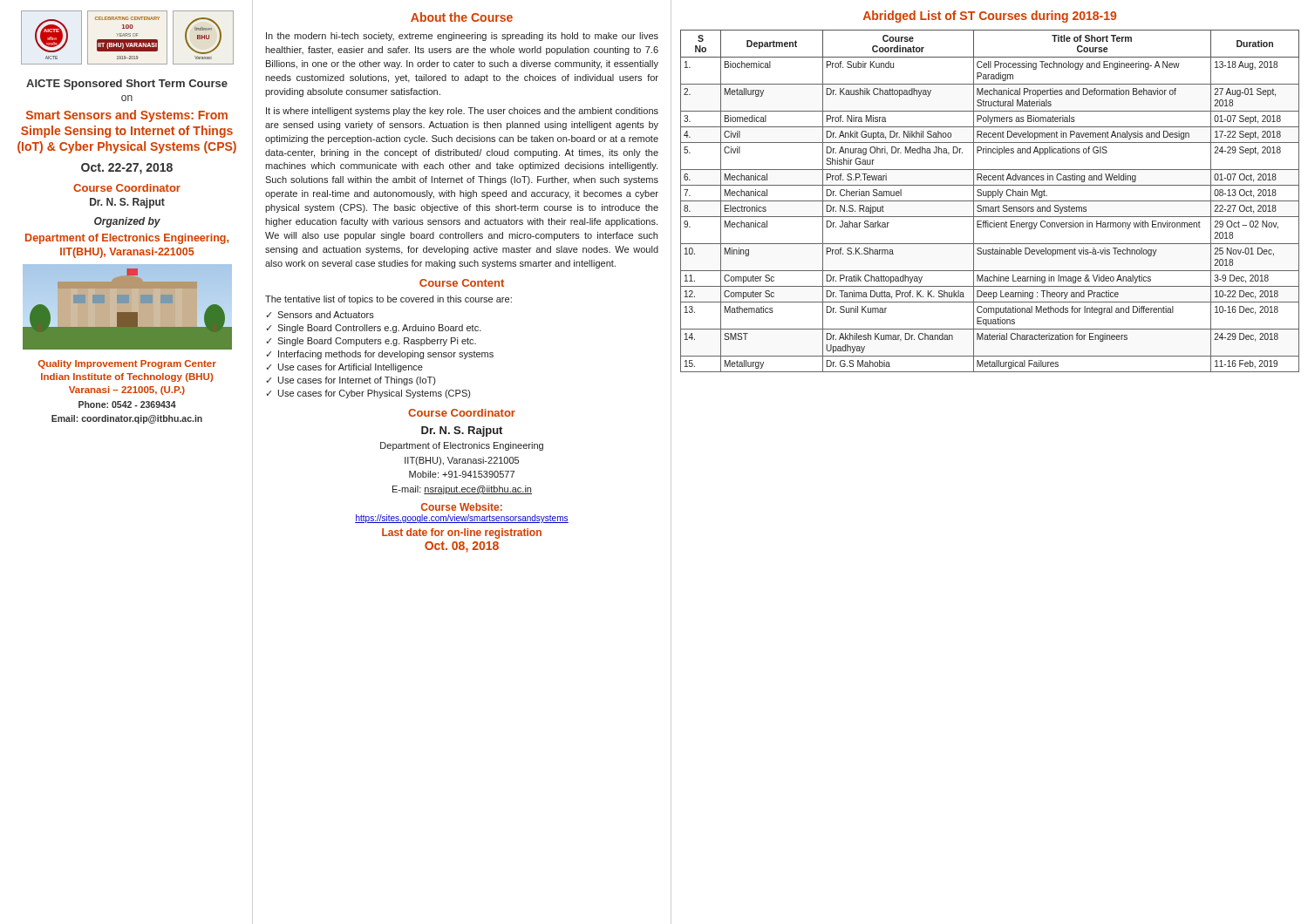1308x924 pixels.
Task: Click on the text block that says "In the modern hi-tech society, extreme engineering is"
Action: (462, 64)
